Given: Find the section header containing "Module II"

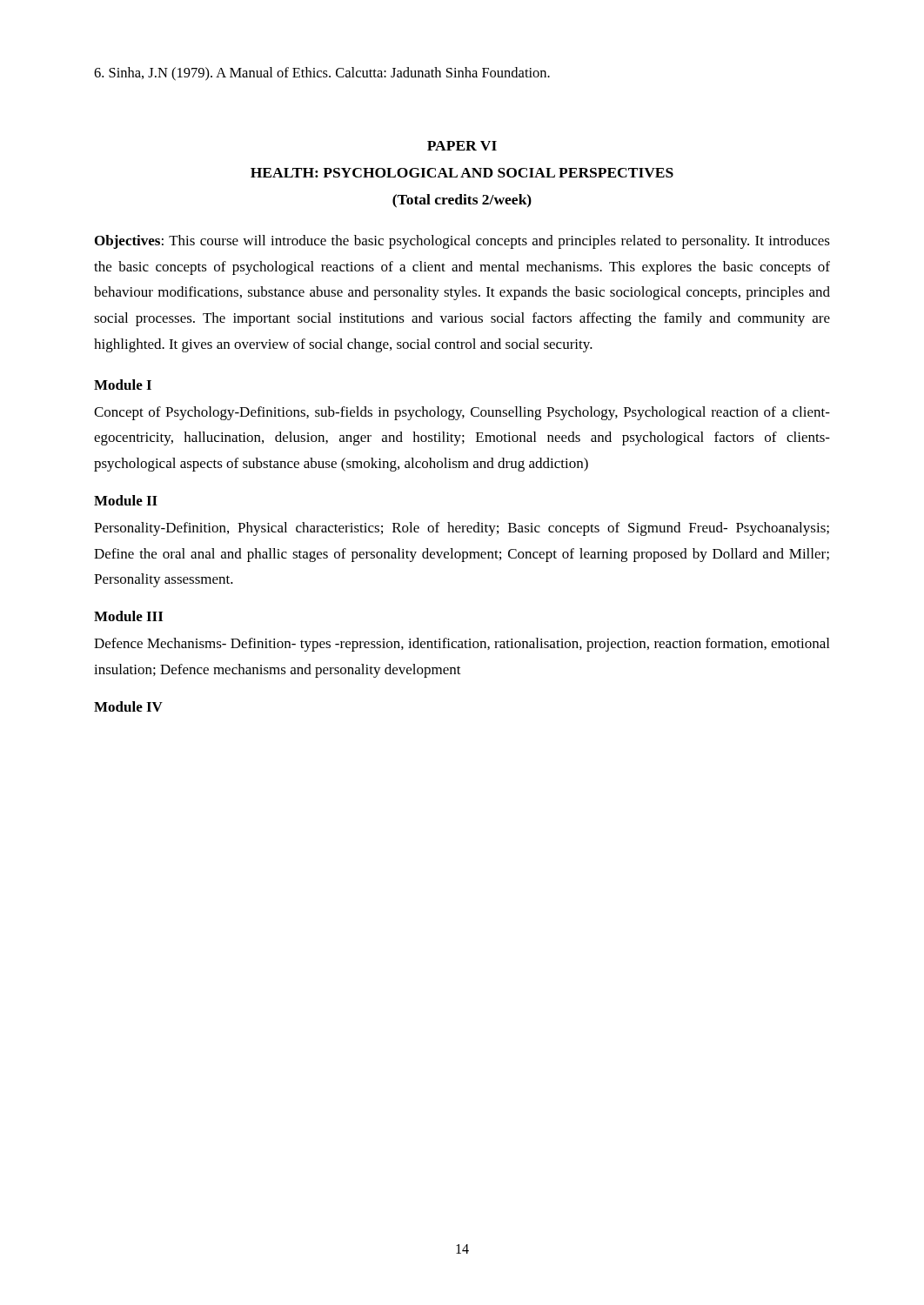Looking at the screenshot, I should pos(126,500).
